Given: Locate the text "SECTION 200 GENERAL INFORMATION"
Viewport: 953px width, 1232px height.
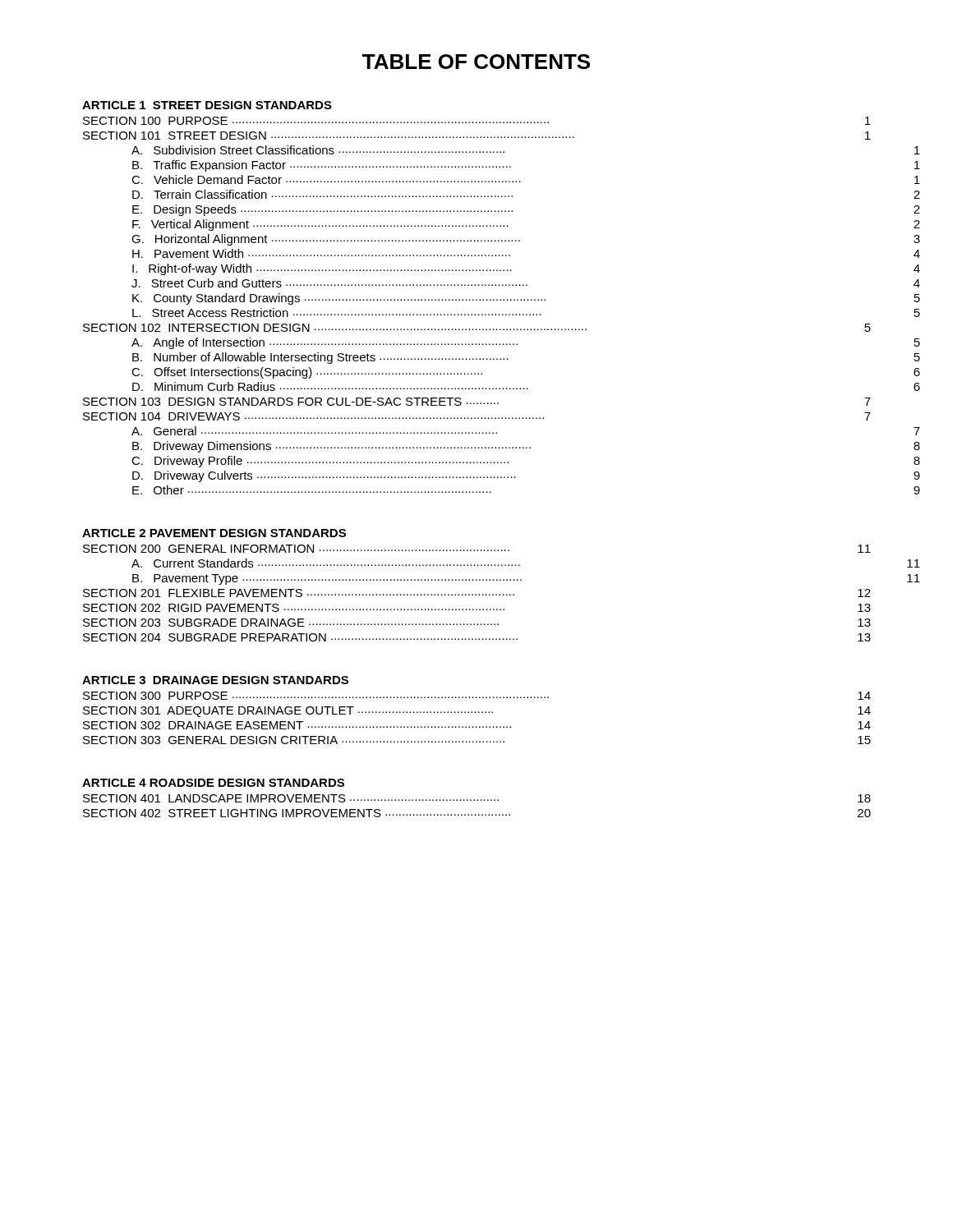Looking at the screenshot, I should pyautogui.click(x=476, y=548).
